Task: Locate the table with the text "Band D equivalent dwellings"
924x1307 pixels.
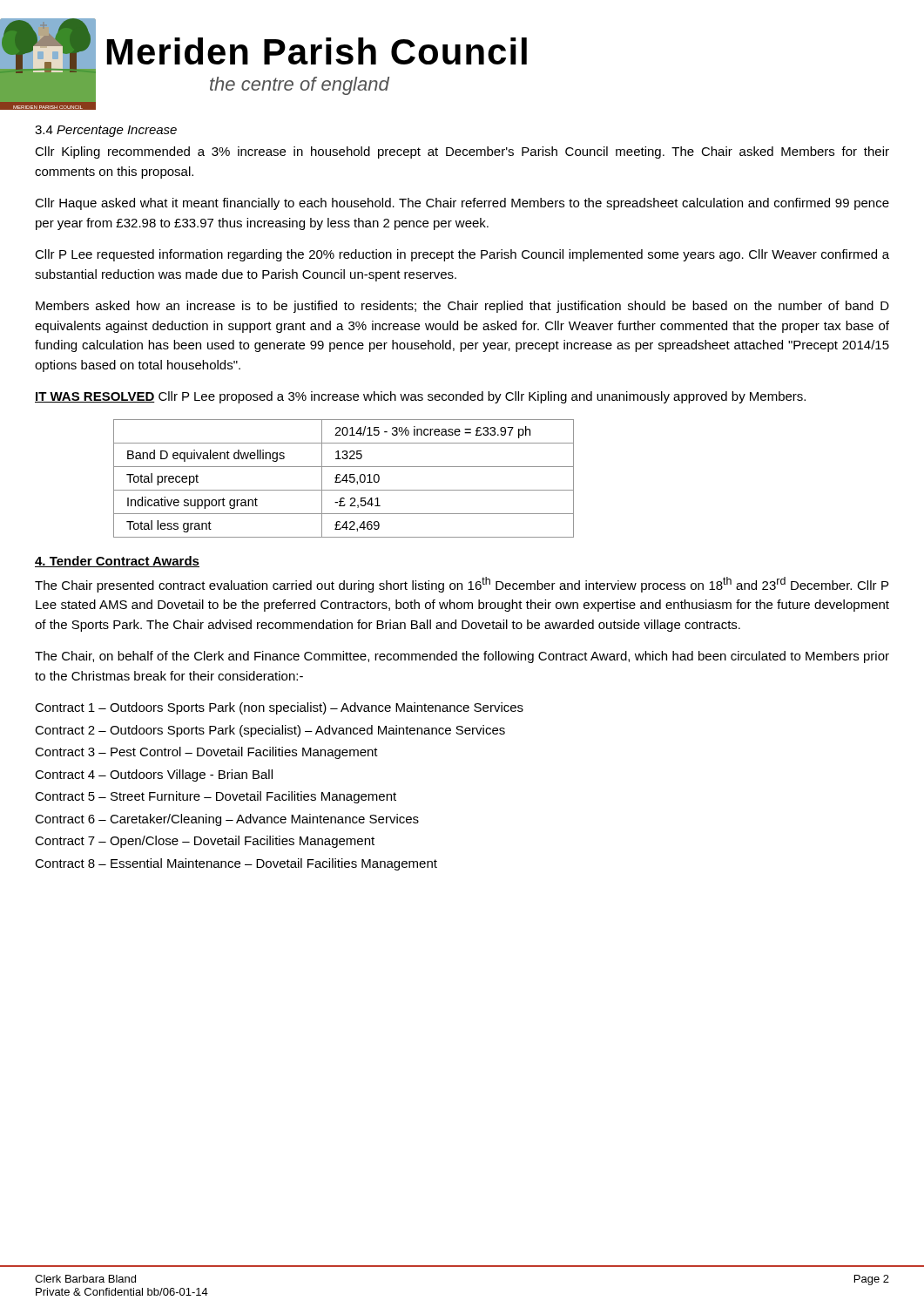Action: (462, 478)
